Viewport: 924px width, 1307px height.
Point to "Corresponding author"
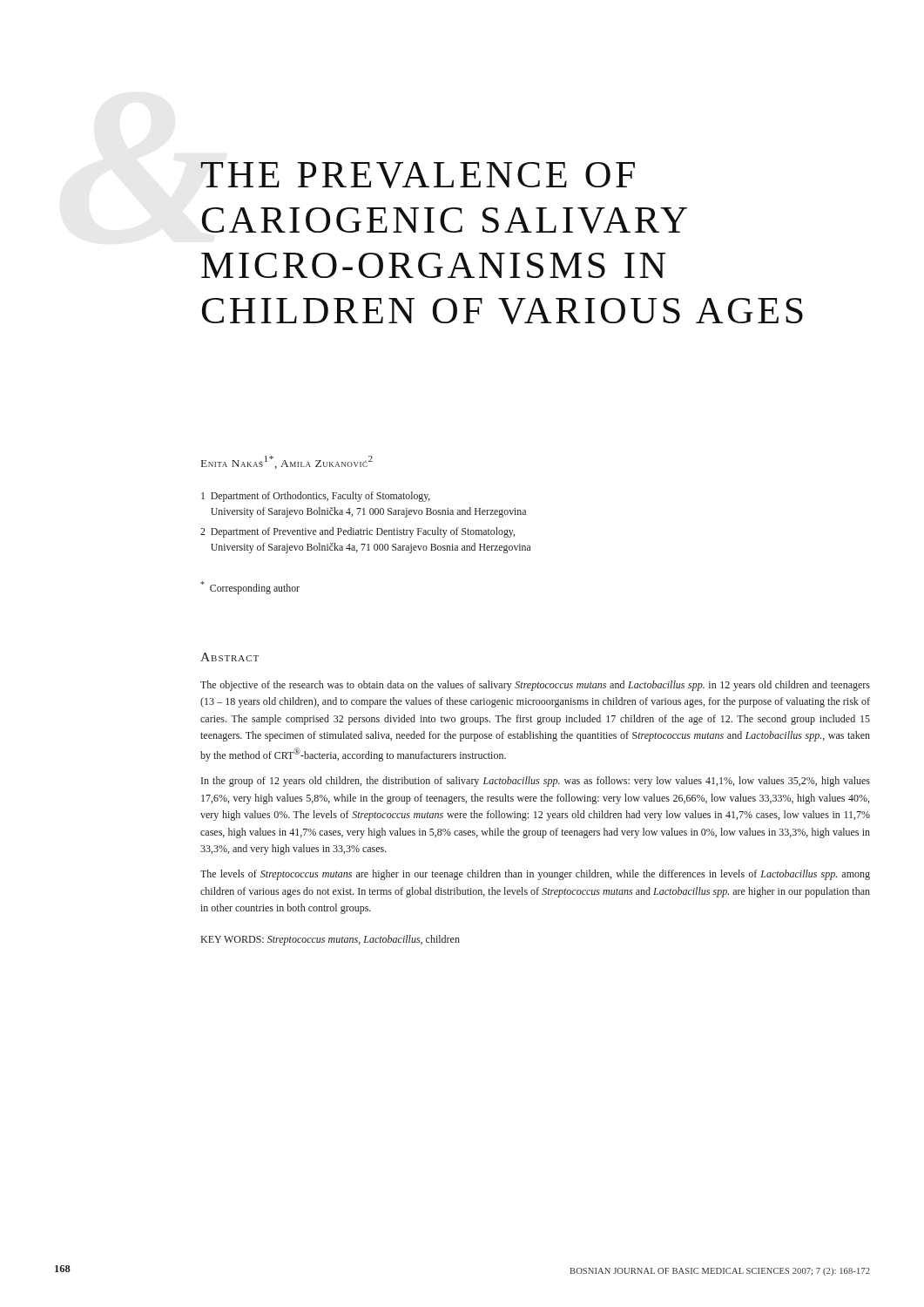(x=250, y=587)
